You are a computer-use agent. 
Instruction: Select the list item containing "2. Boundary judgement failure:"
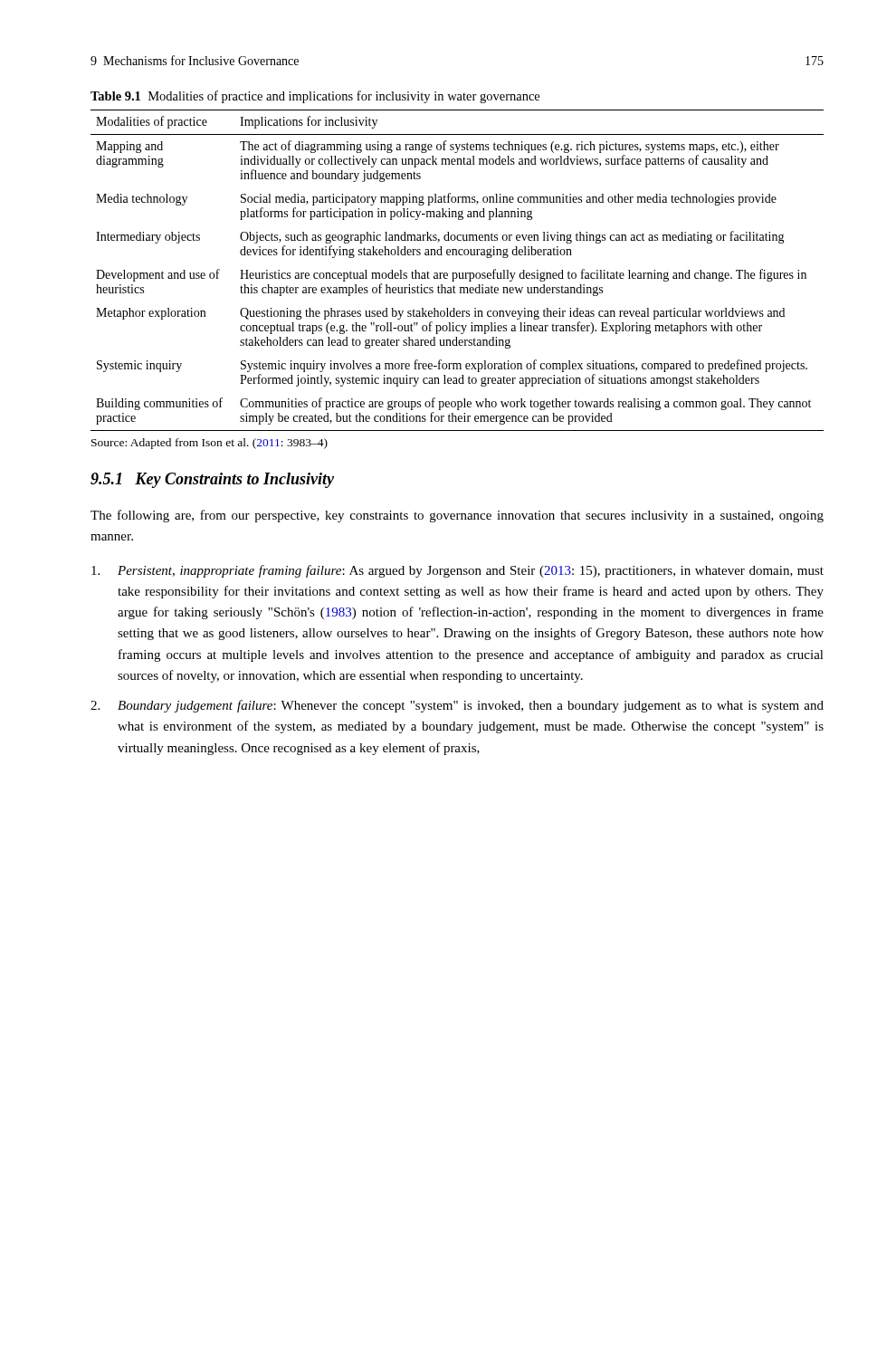pyautogui.click(x=457, y=727)
